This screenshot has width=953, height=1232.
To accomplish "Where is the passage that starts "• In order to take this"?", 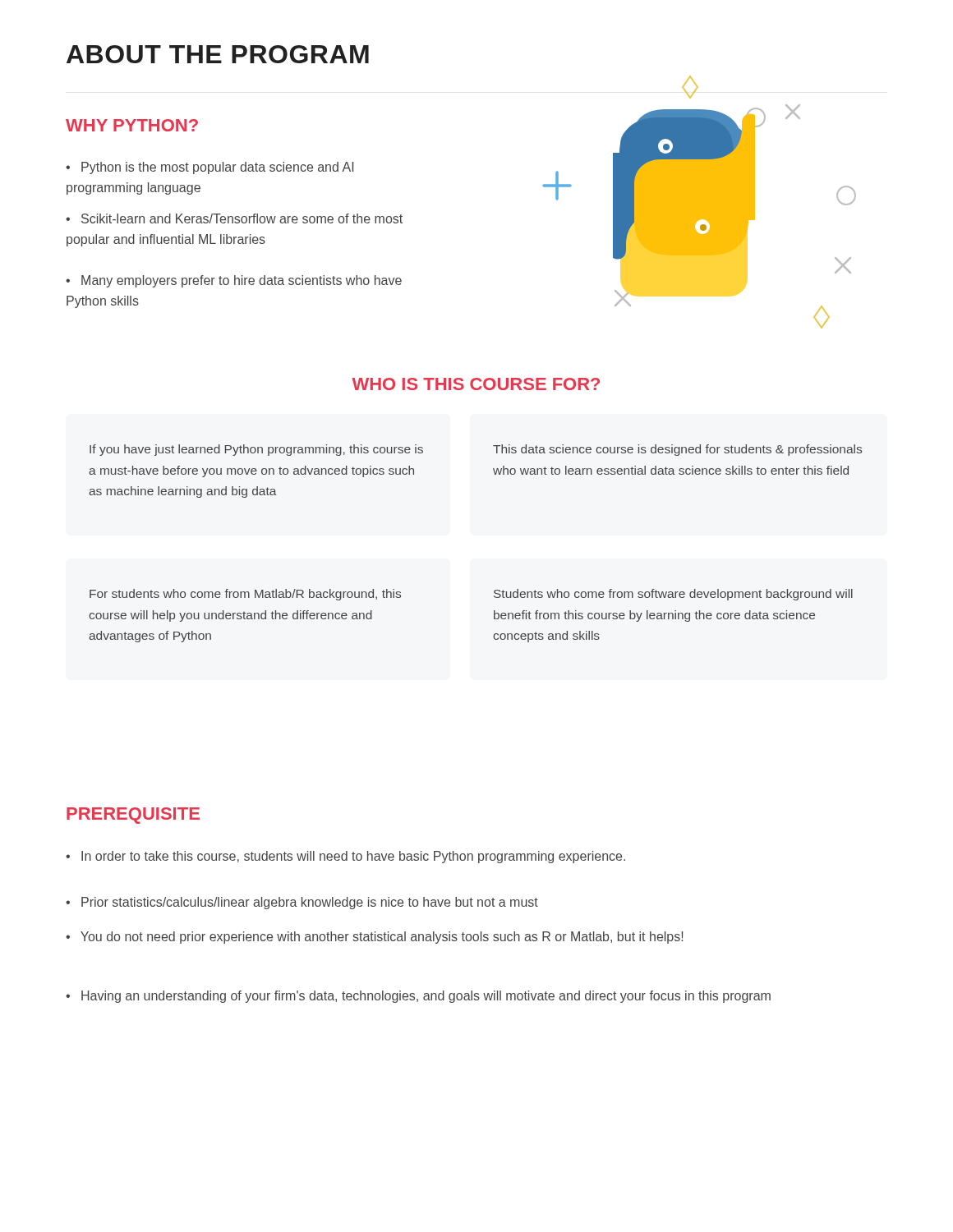I will pos(346,856).
